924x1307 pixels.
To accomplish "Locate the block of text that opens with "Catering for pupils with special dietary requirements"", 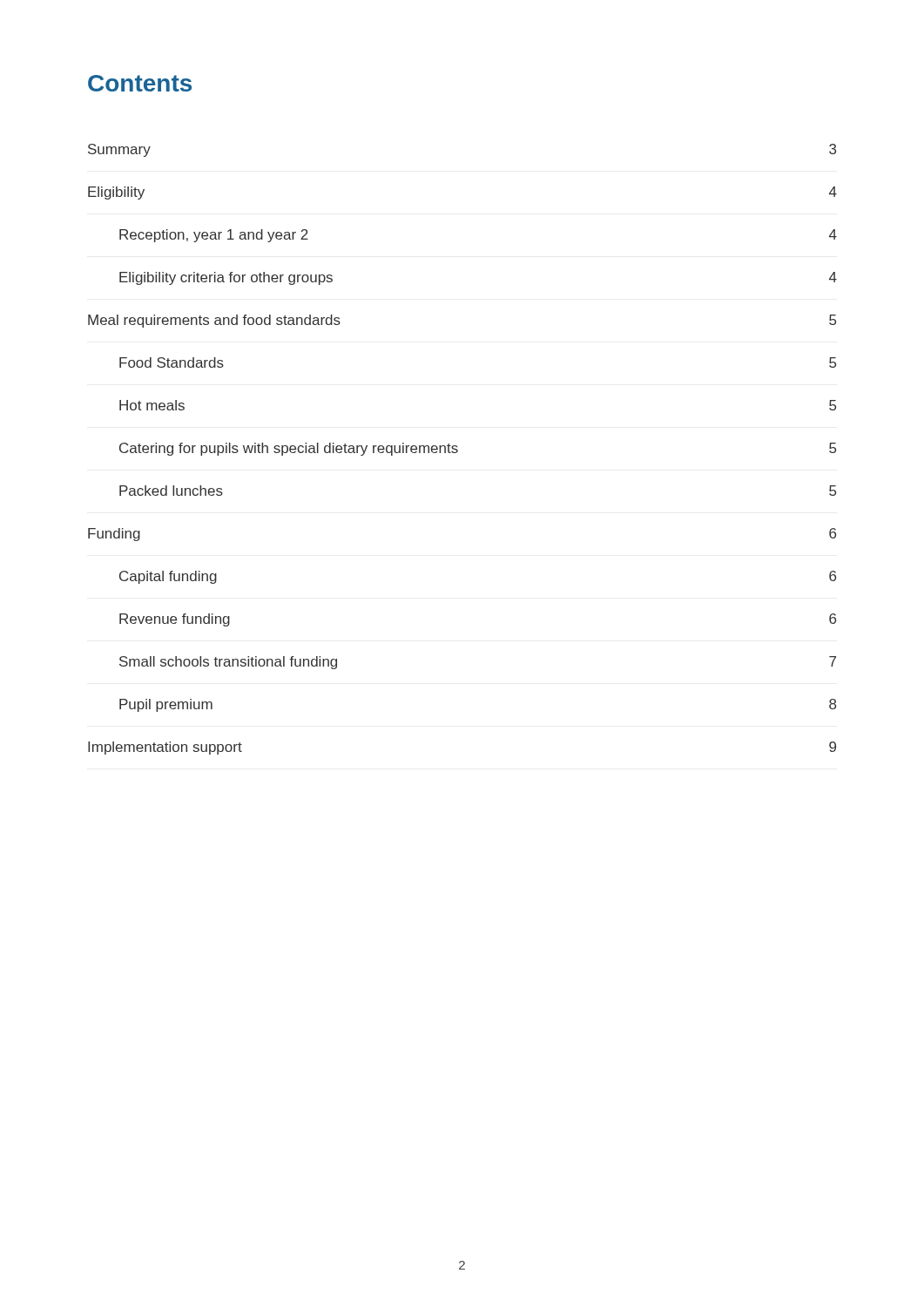I will (283, 449).
